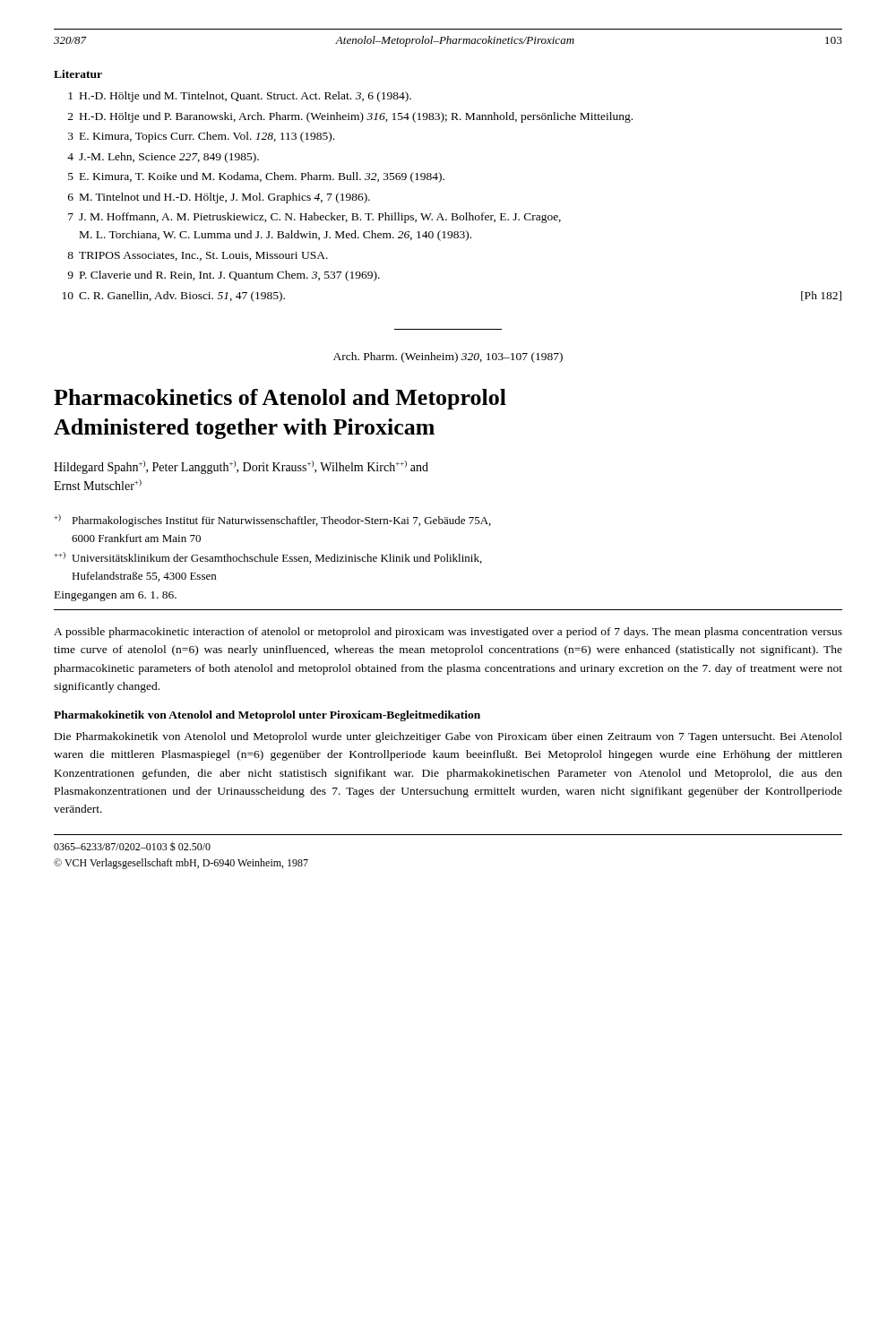Click on the footnote that says "© VCH Verlagsgesellschaft"

coord(181,863)
